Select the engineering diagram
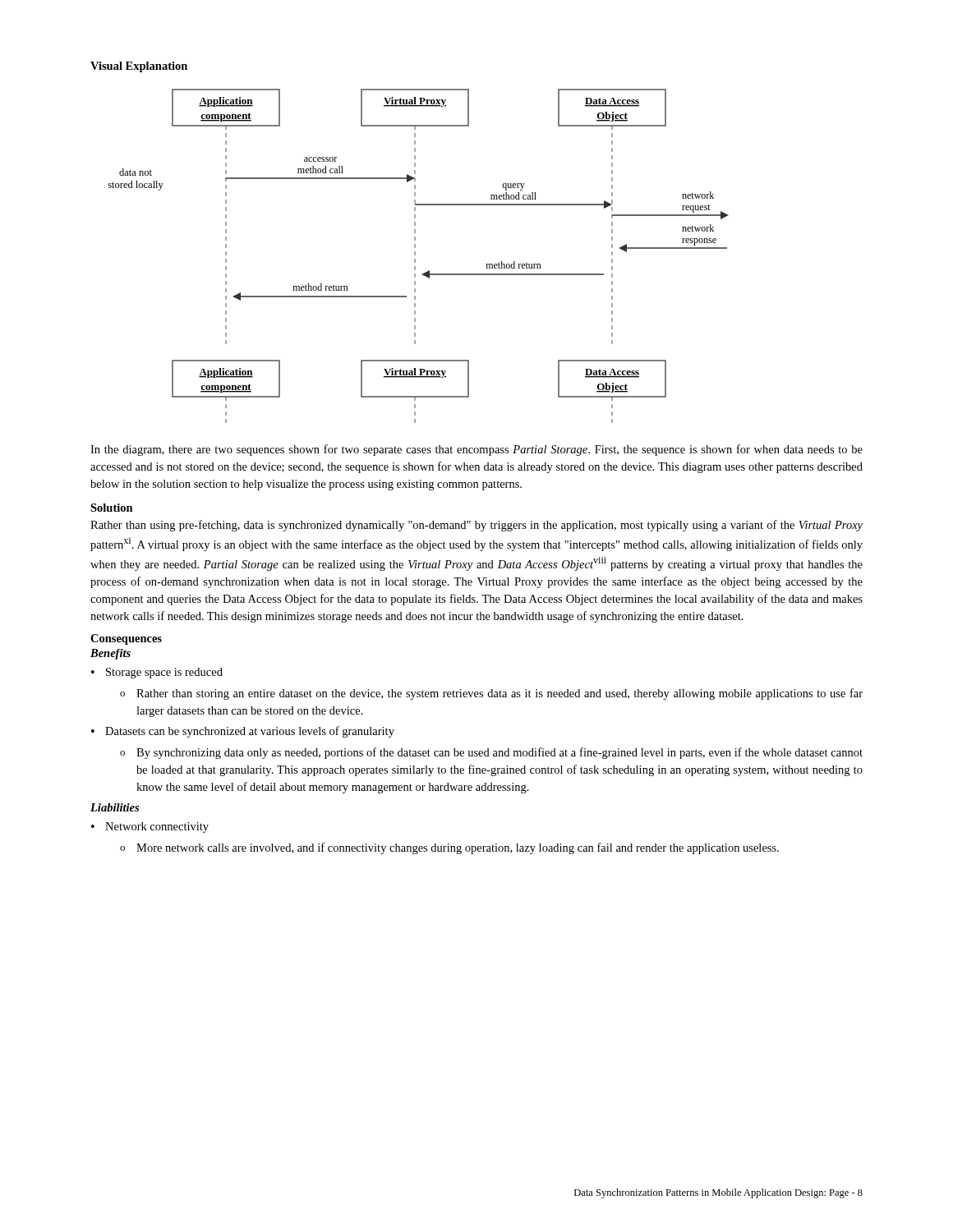 coord(476,254)
